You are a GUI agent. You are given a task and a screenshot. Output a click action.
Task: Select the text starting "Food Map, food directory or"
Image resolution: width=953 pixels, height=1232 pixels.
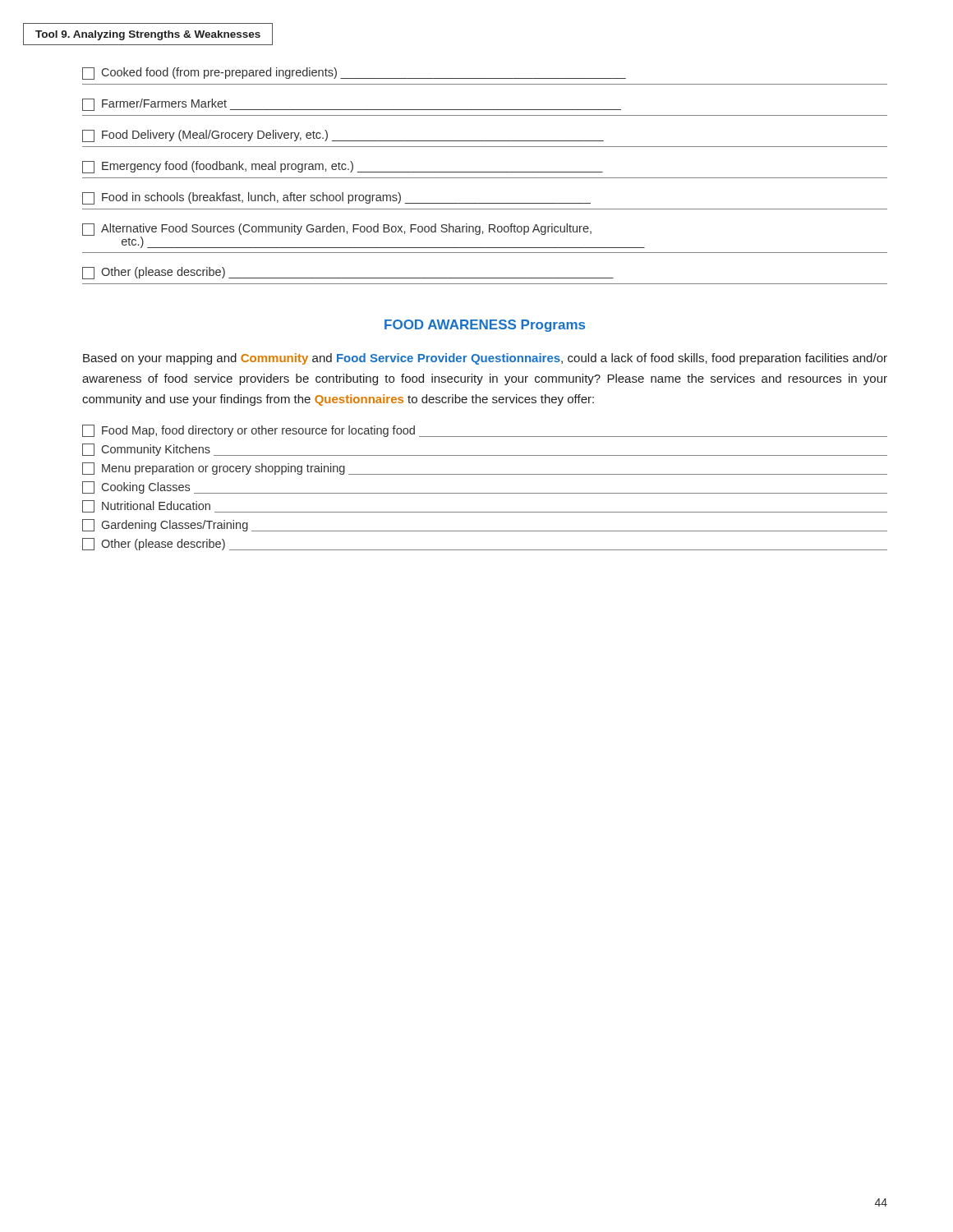click(485, 431)
